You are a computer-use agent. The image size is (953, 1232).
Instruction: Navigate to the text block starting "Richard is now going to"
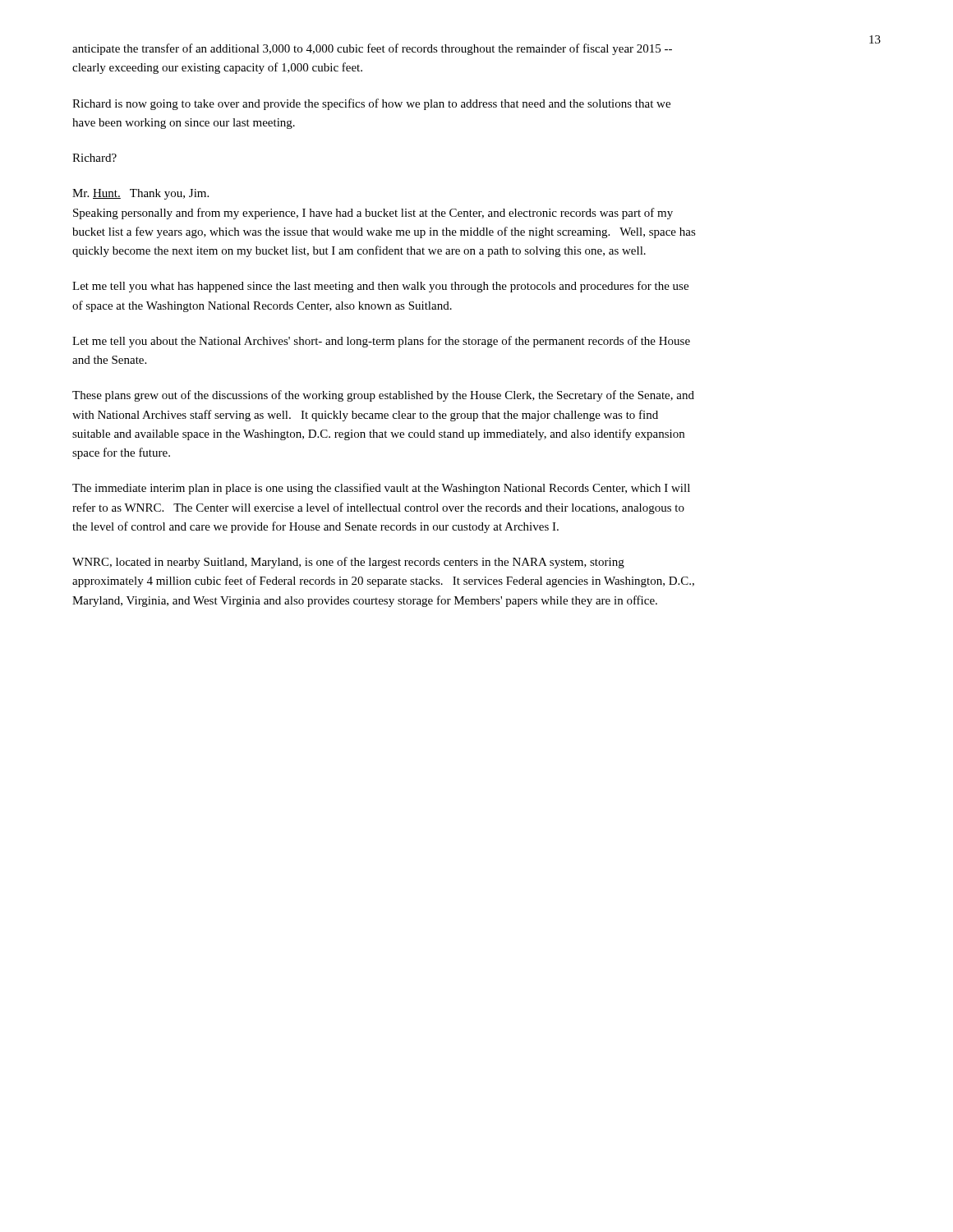point(372,113)
